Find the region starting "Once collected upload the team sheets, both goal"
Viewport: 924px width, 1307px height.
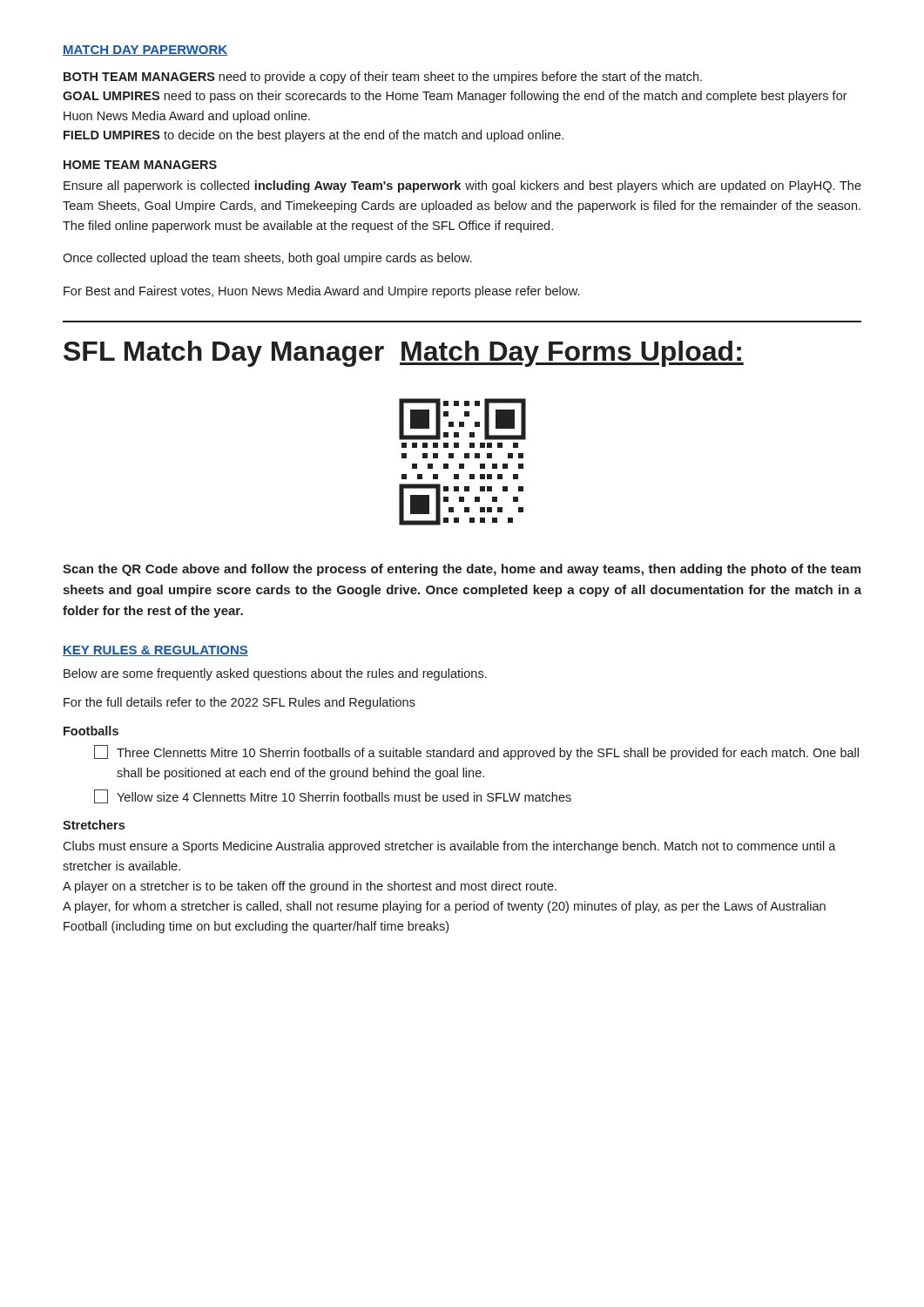click(268, 258)
